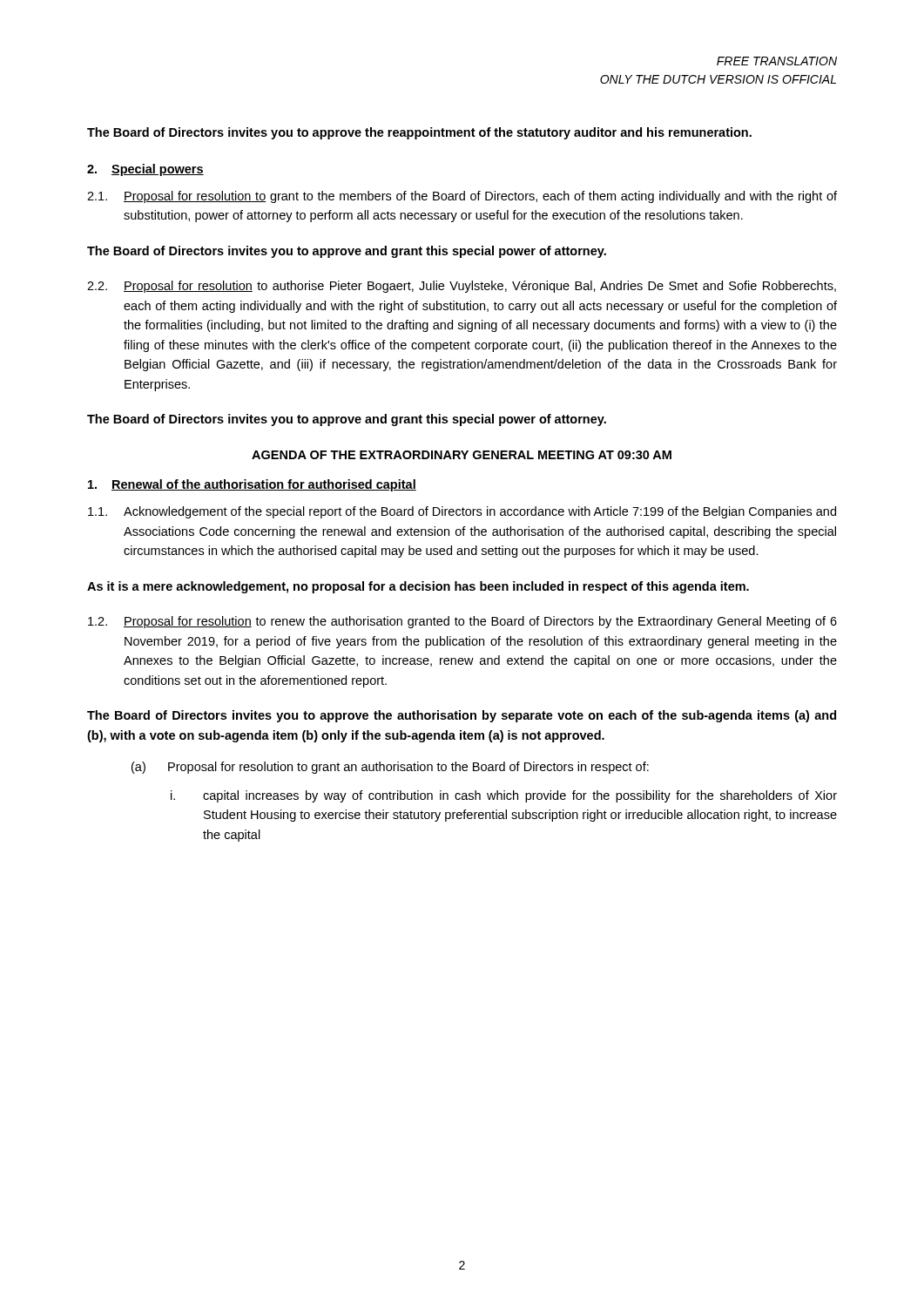924x1307 pixels.
Task: Find the element starting "(a) Proposal for resolution to"
Action: [484, 767]
